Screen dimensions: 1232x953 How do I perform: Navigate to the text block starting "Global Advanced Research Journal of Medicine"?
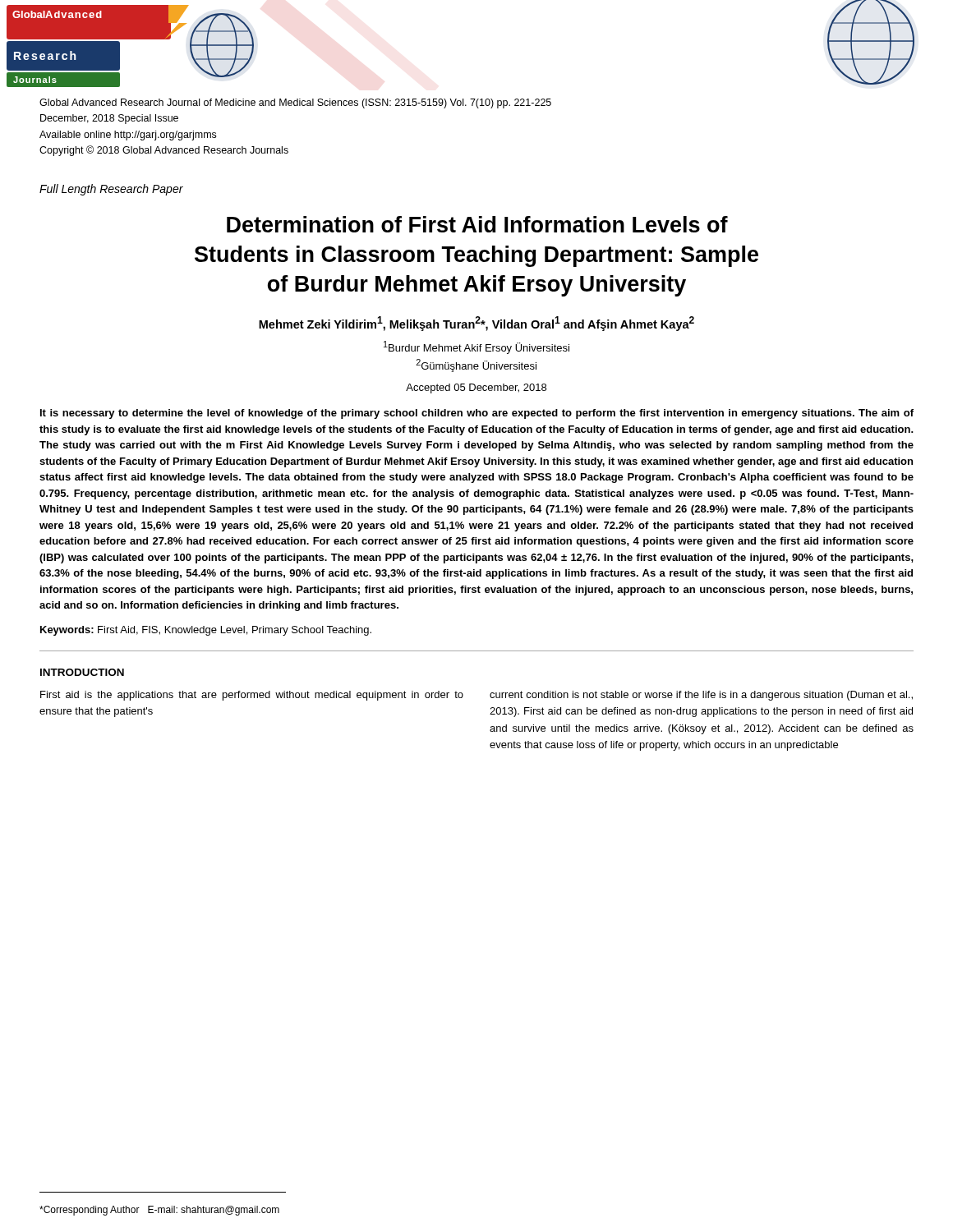tap(295, 103)
